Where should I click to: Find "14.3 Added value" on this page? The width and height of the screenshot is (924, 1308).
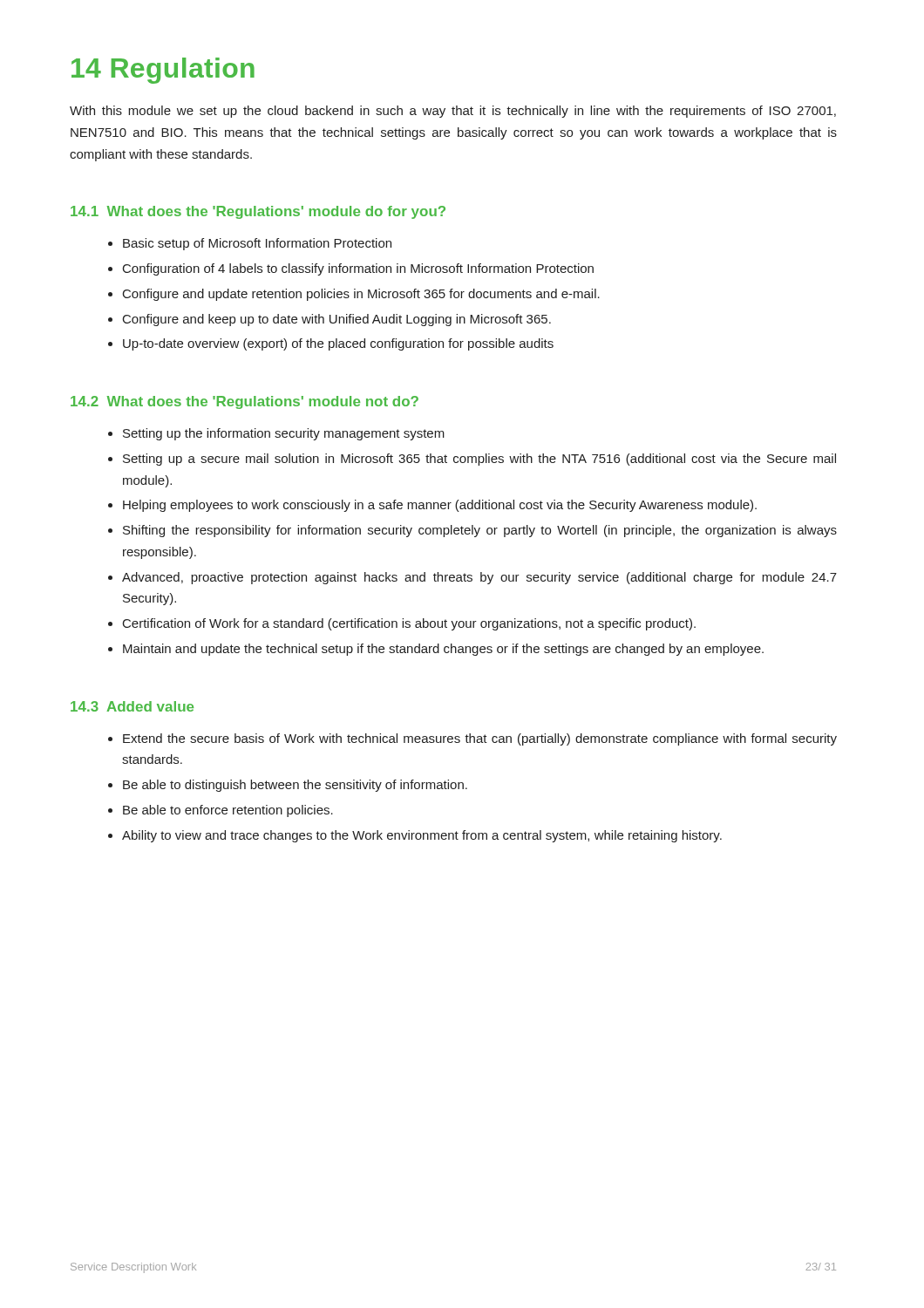tap(132, 706)
